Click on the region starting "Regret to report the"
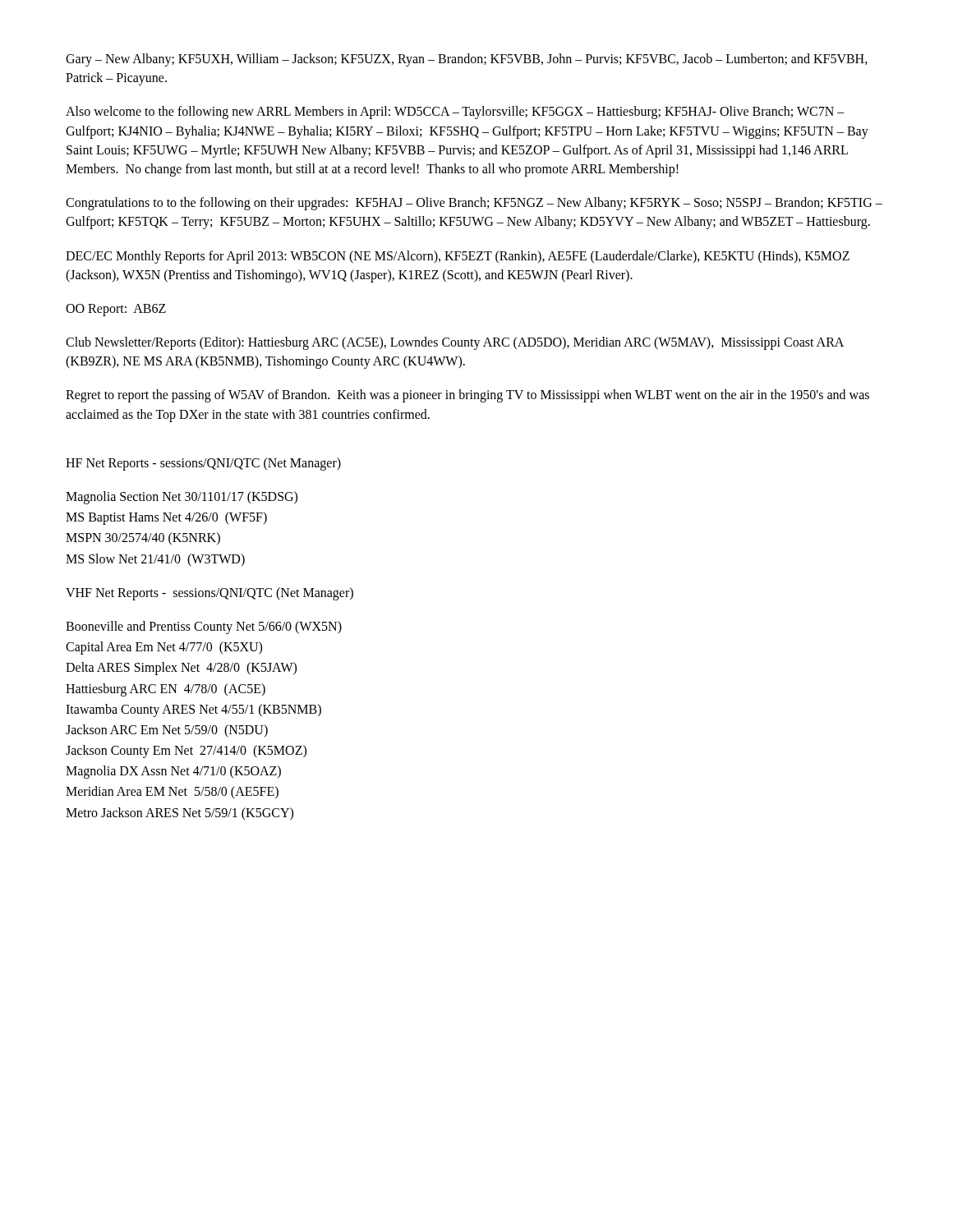This screenshot has height=1232, width=953. pyautogui.click(x=468, y=405)
